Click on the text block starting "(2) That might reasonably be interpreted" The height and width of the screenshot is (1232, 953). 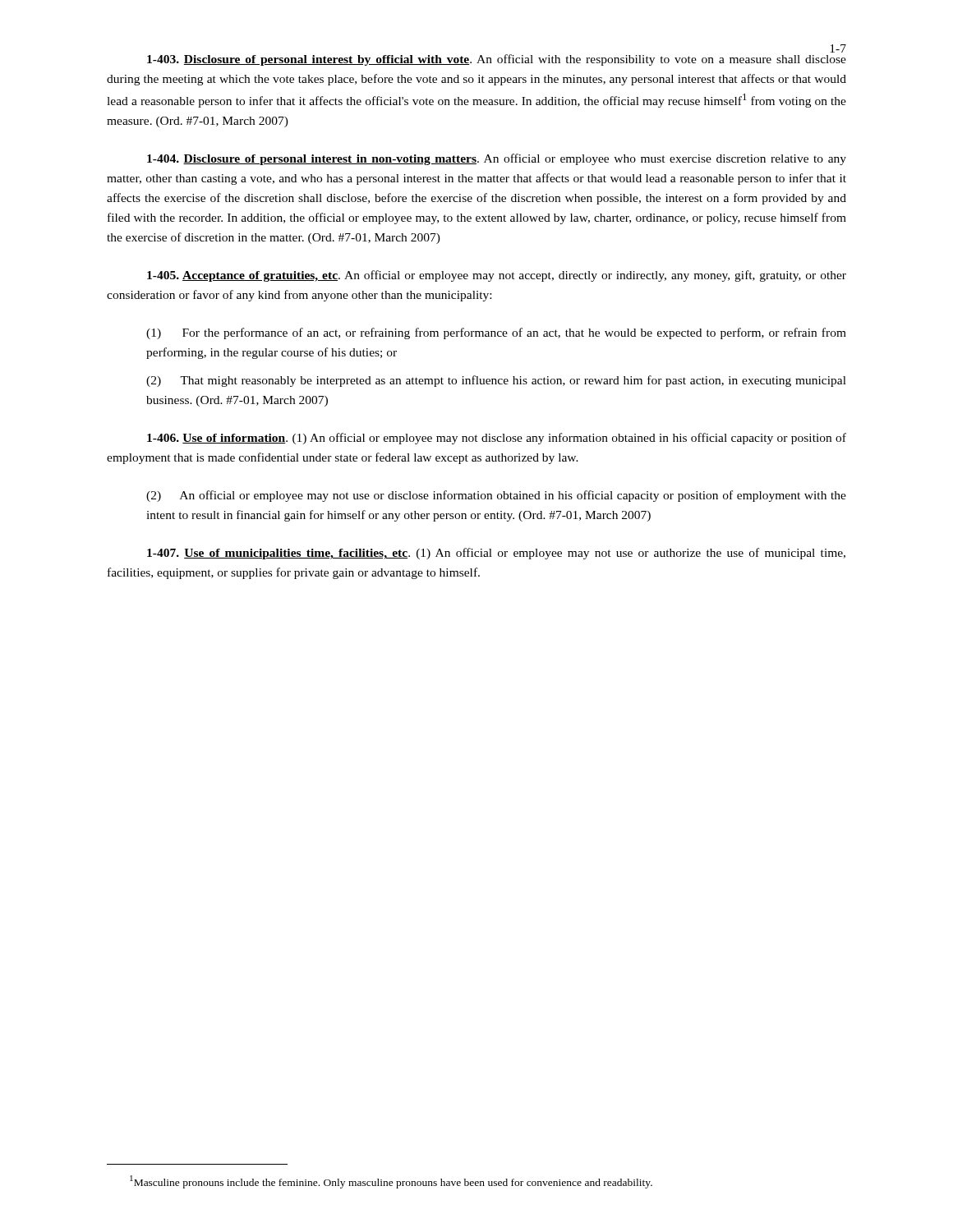click(496, 390)
